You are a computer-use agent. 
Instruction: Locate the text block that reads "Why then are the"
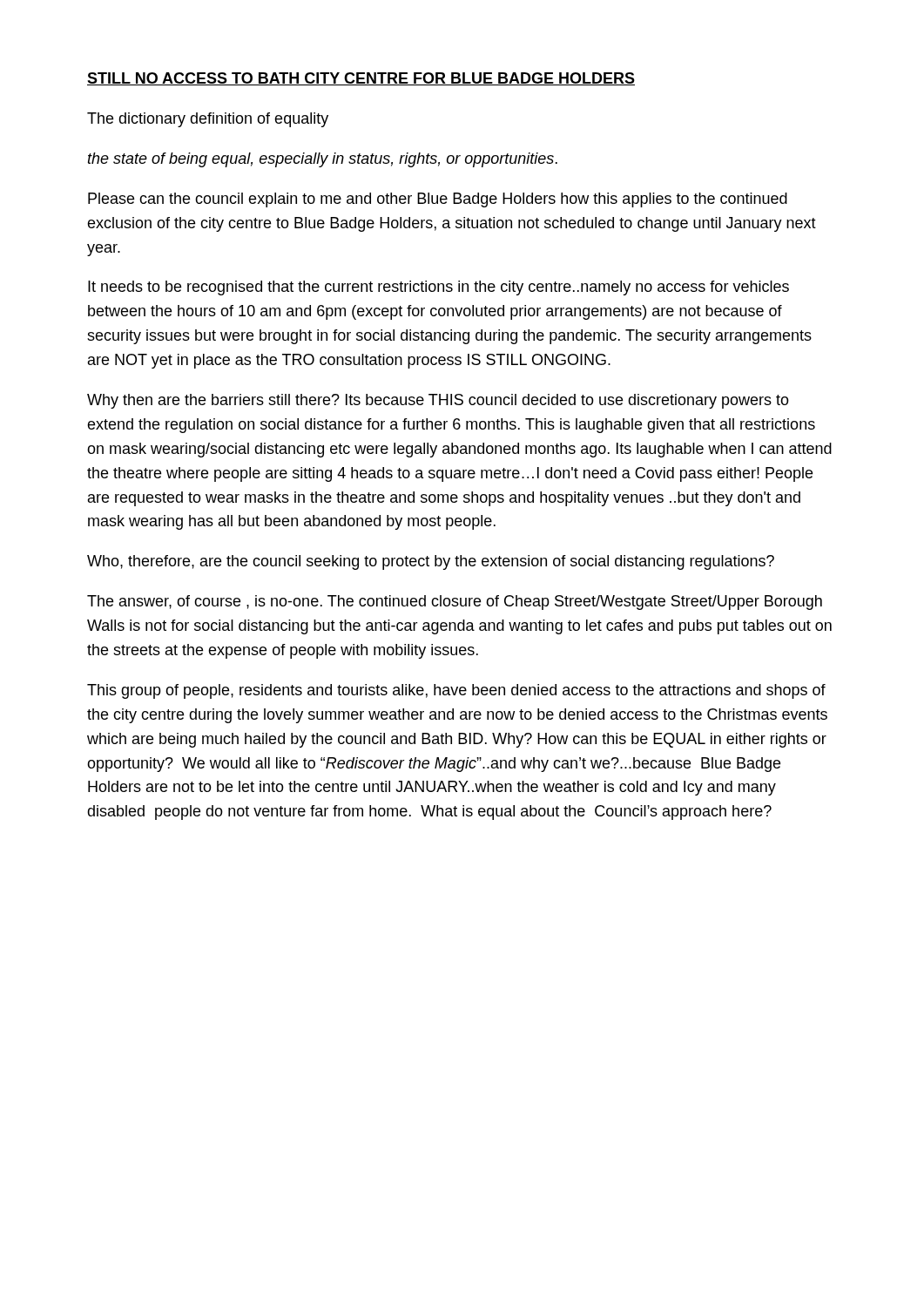point(460,461)
